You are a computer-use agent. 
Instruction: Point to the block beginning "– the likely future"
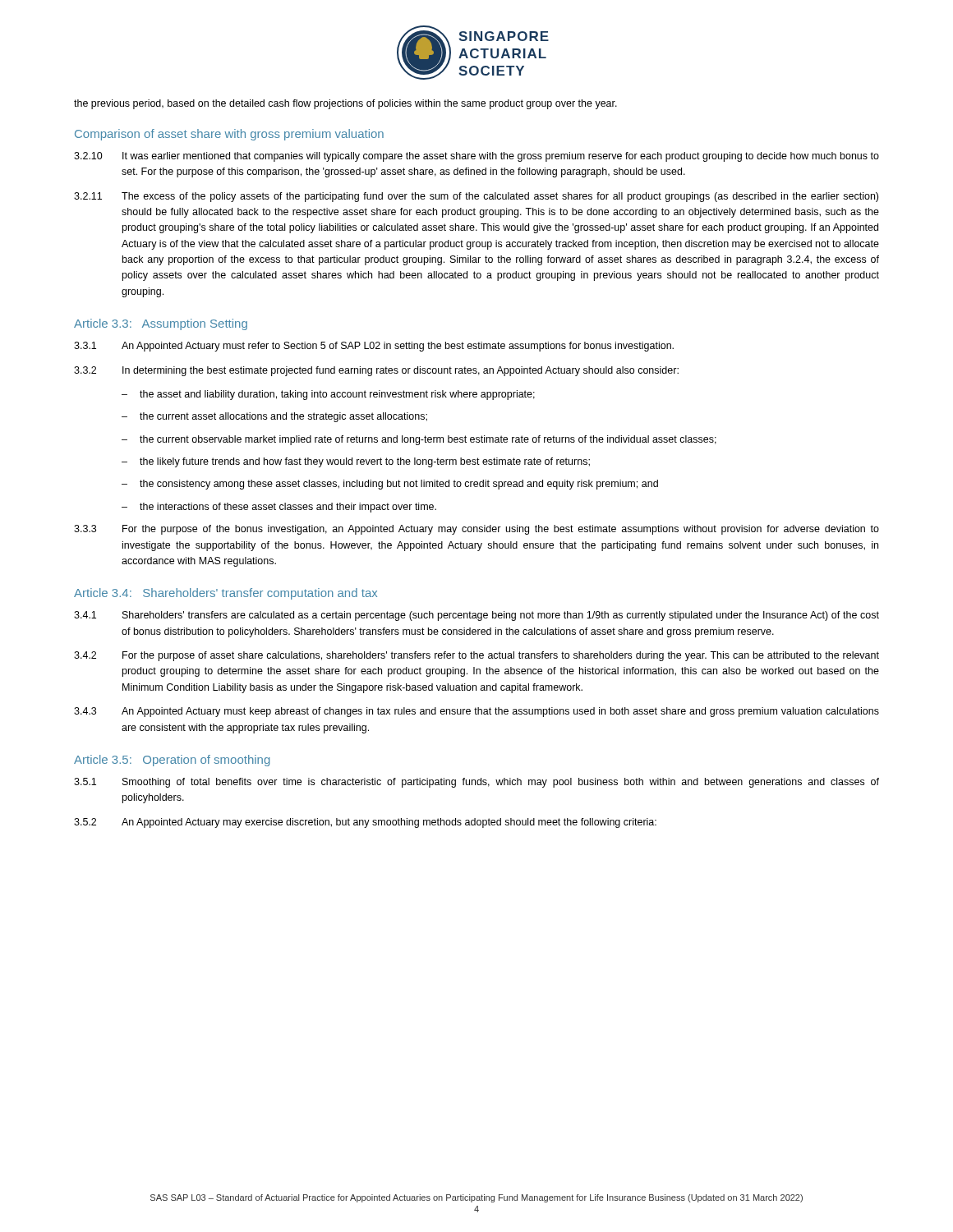tap(500, 462)
